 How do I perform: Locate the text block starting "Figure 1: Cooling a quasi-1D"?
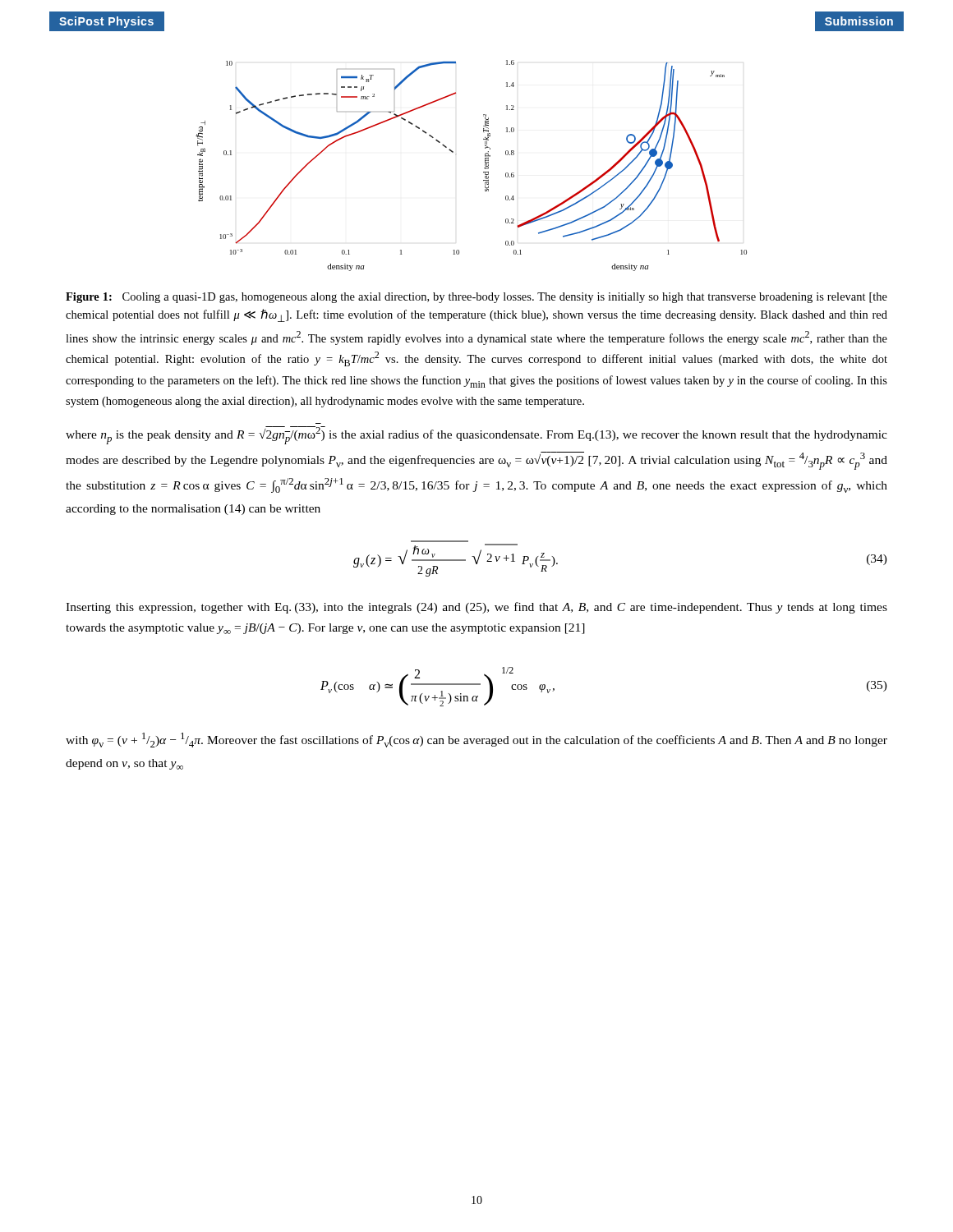pyautogui.click(x=476, y=349)
